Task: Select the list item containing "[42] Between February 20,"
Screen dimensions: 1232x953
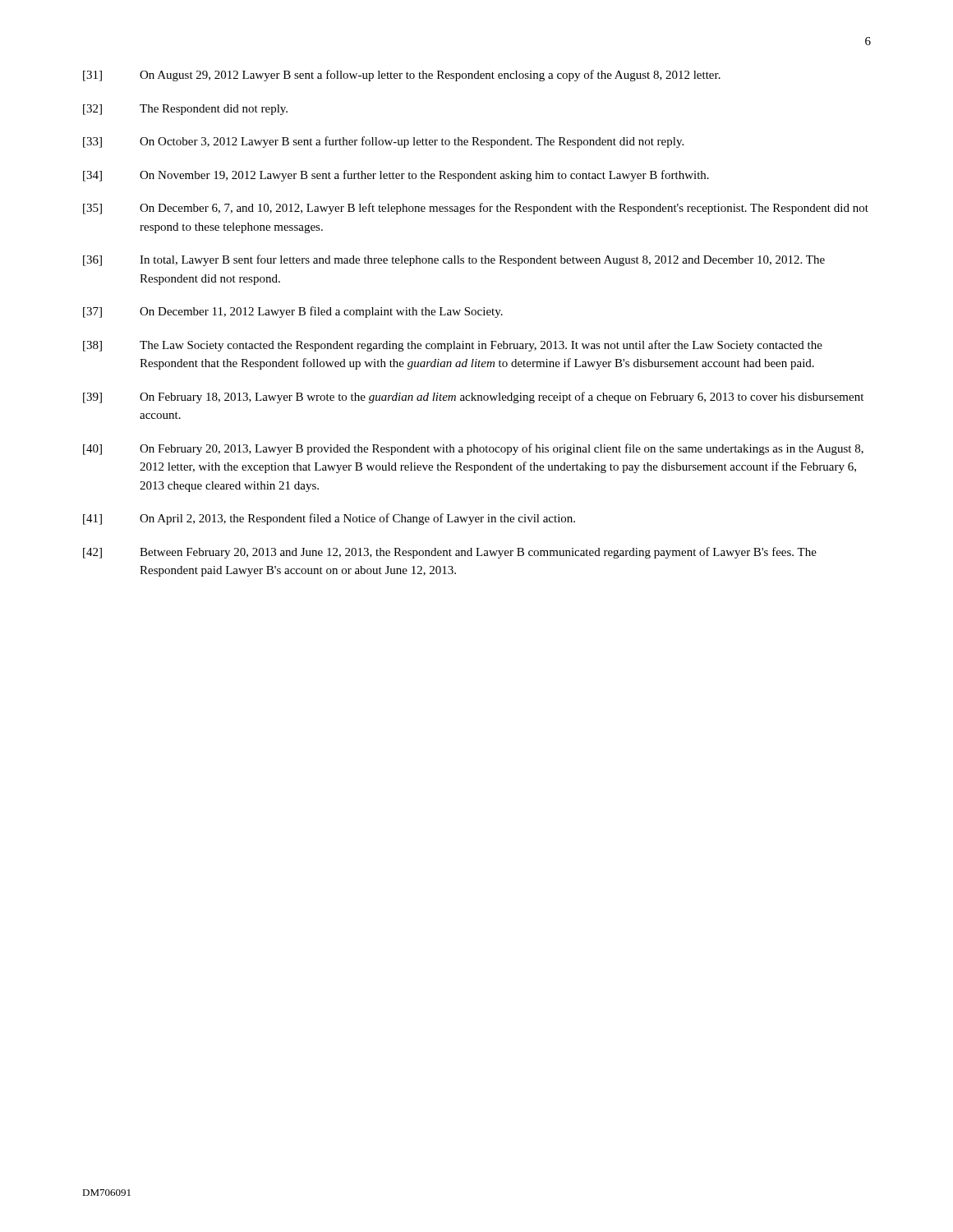Action: tap(476, 561)
